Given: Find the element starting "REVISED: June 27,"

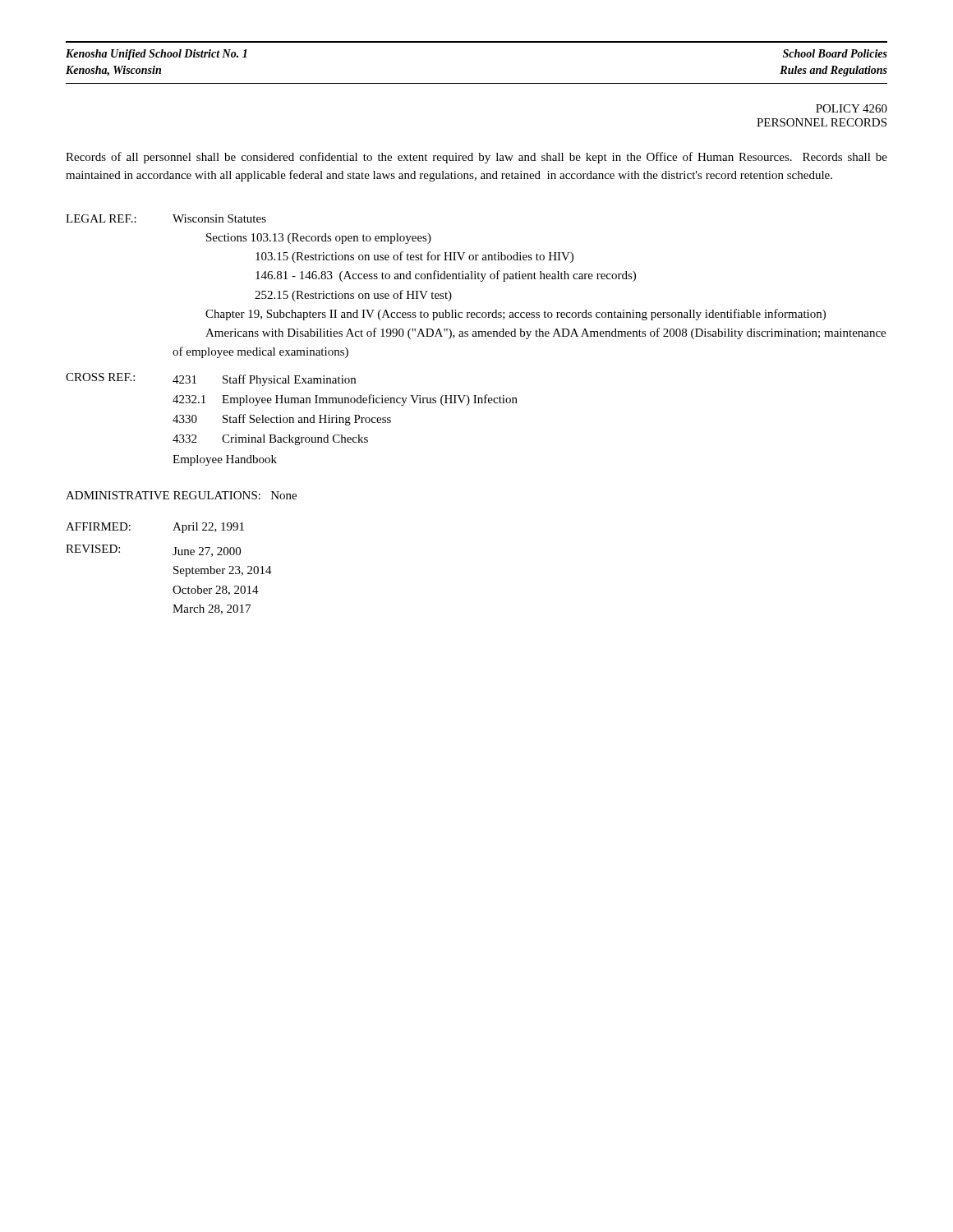Looking at the screenshot, I should (169, 580).
